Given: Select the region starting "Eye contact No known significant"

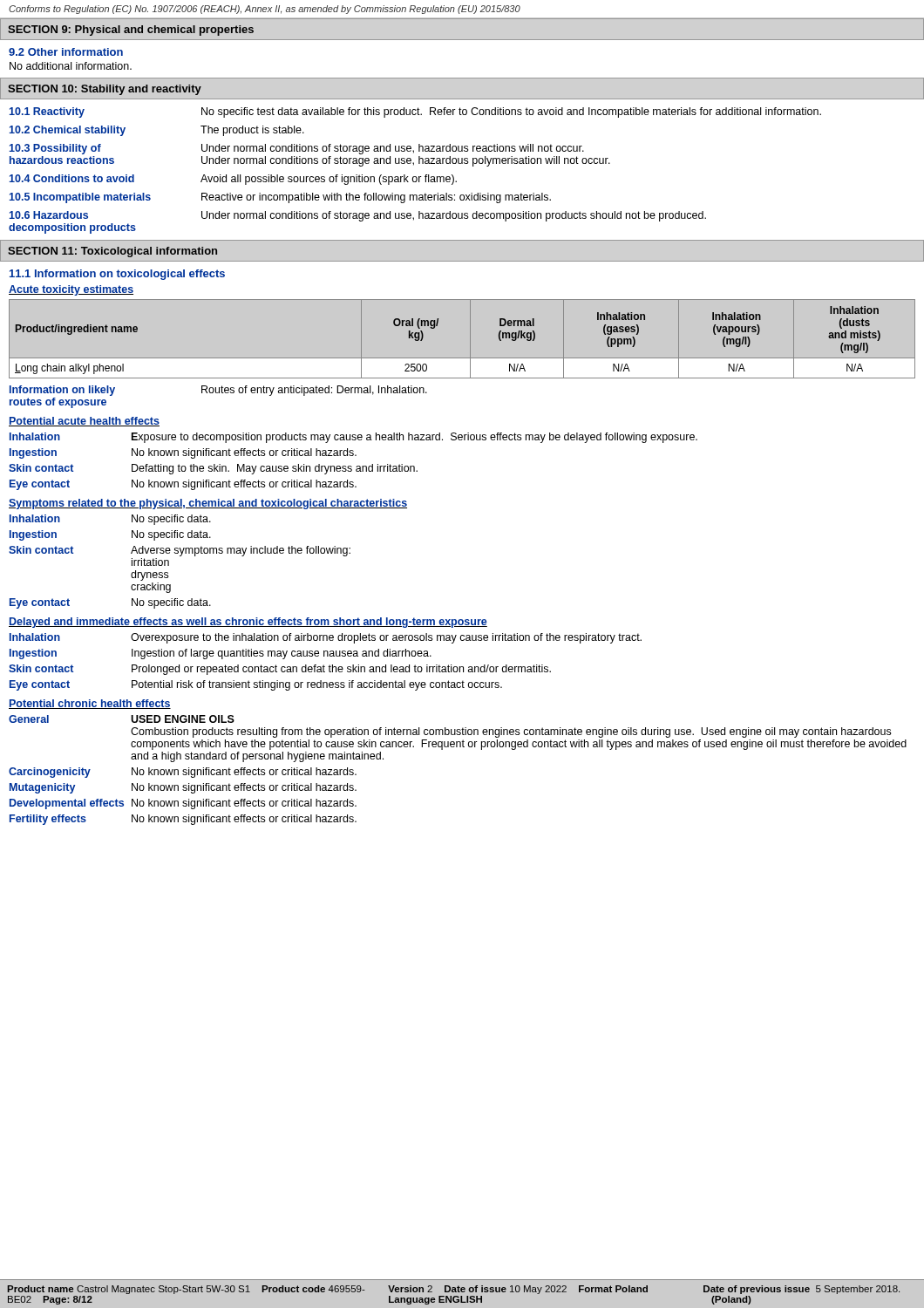Looking at the screenshot, I should (x=183, y=484).
